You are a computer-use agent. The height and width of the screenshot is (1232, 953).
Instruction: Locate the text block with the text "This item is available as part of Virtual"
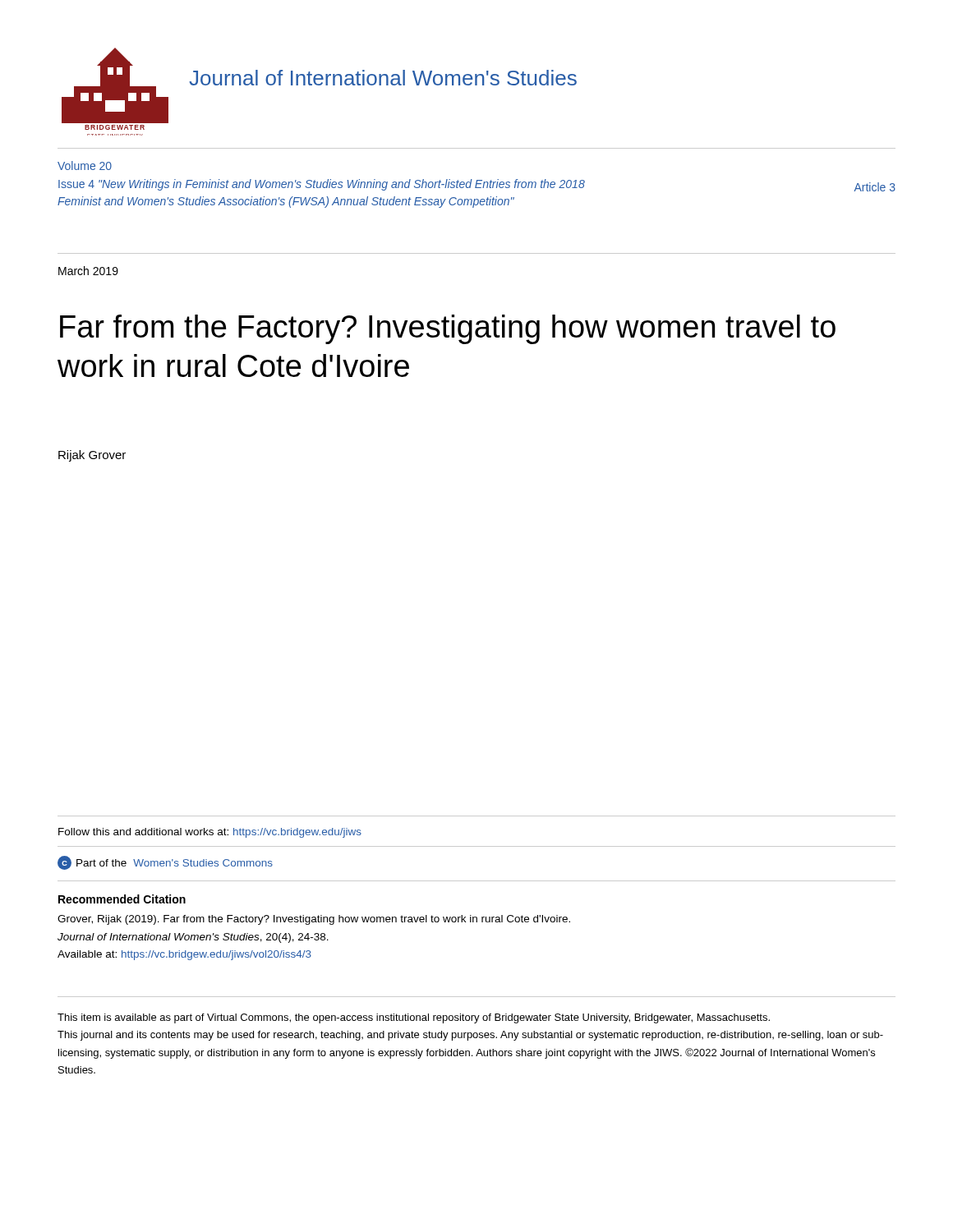click(470, 1044)
